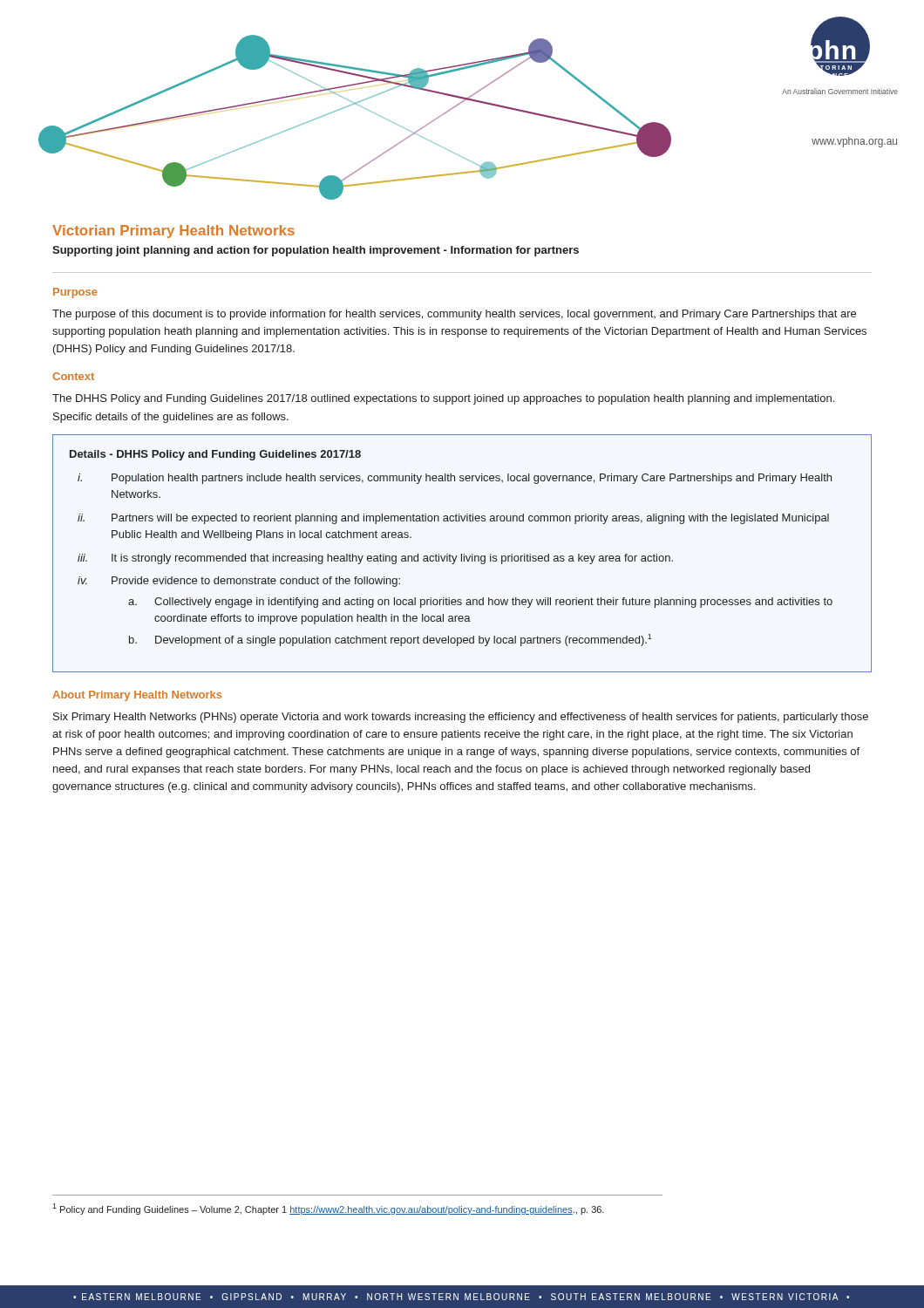The width and height of the screenshot is (924, 1308).
Task: Select the footnote that says "1 Policy and"
Action: pyautogui.click(x=357, y=1209)
